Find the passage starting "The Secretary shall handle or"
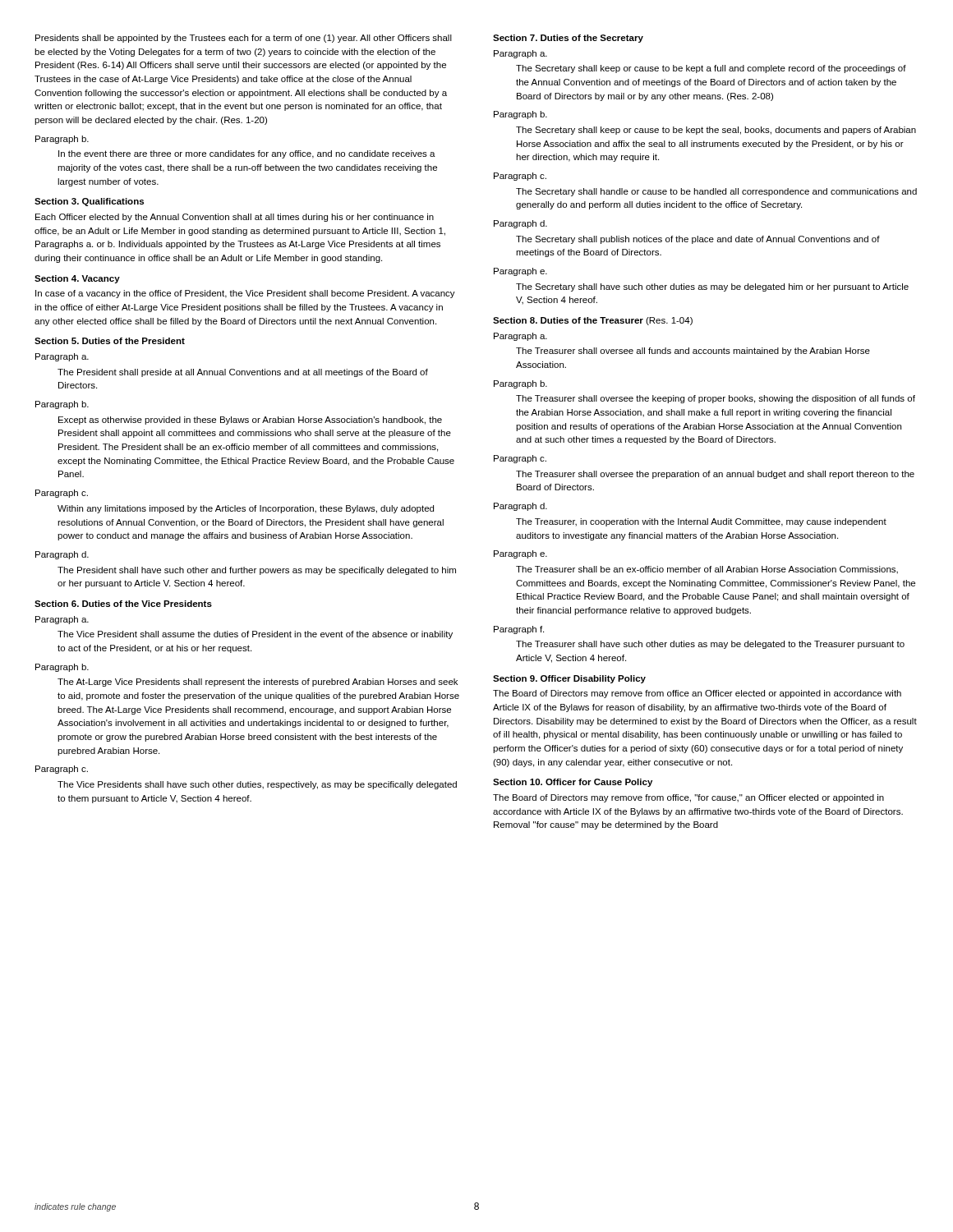The width and height of the screenshot is (953, 1232). click(717, 198)
